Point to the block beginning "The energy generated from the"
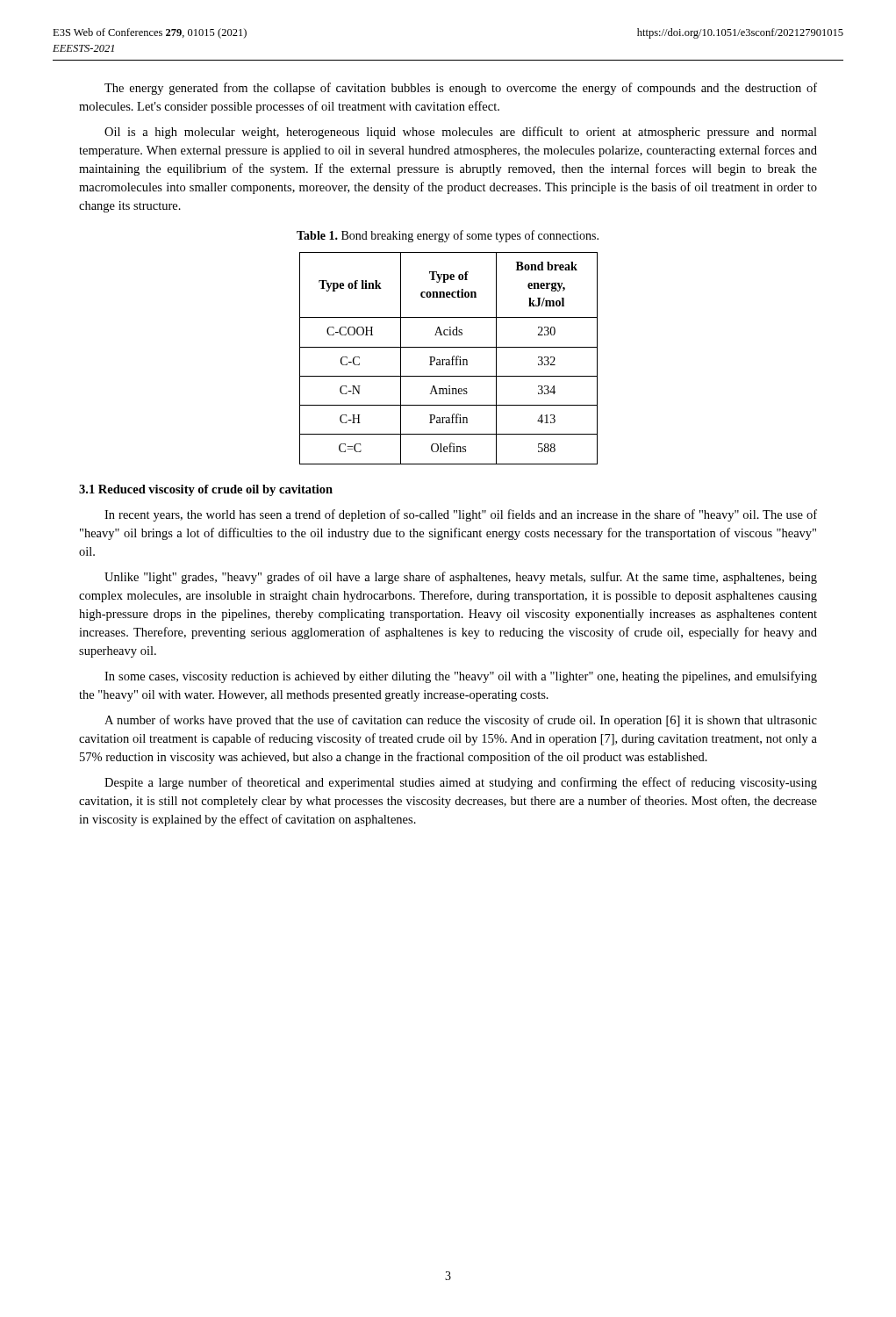896x1317 pixels. [448, 147]
